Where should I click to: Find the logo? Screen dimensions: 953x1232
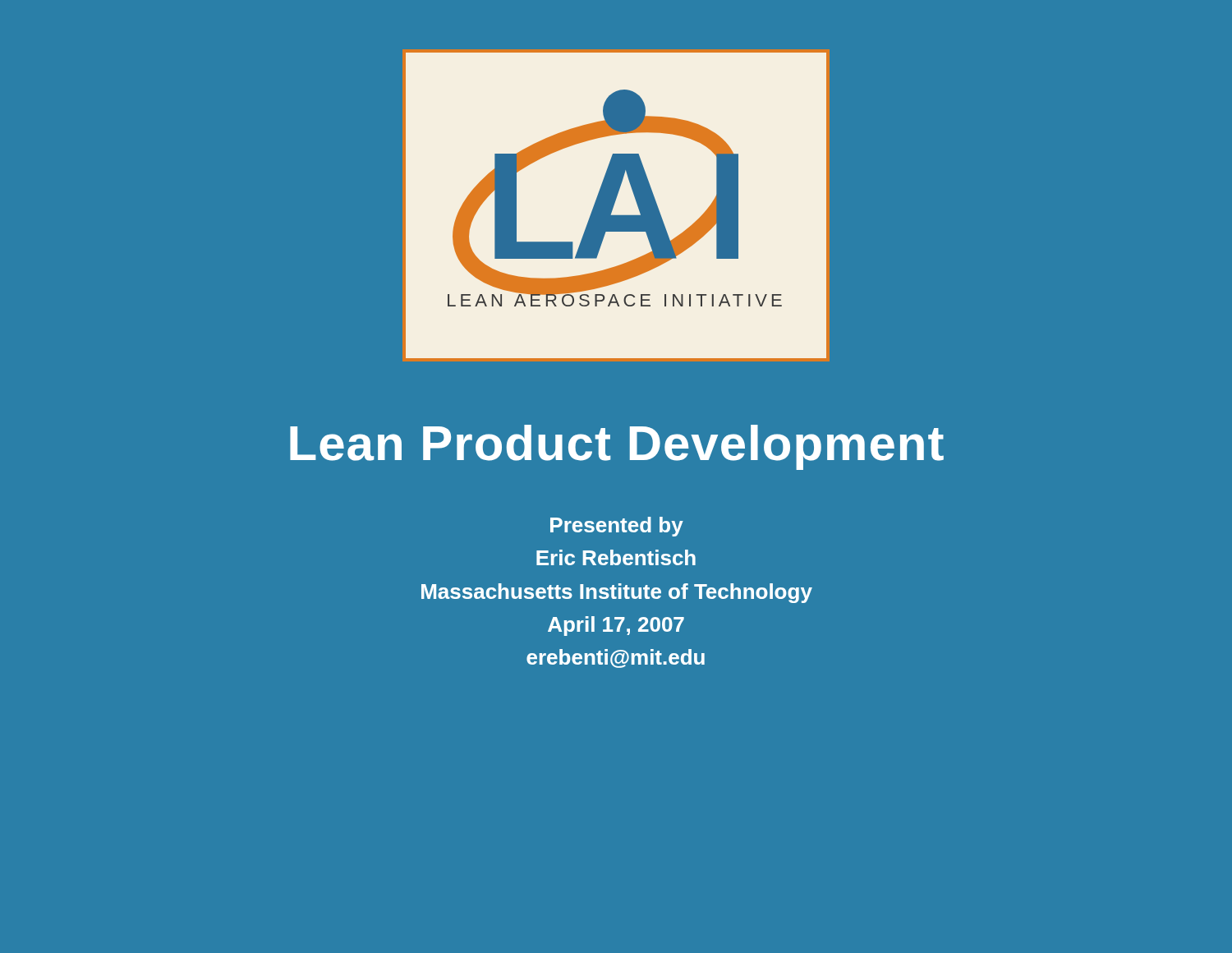(616, 205)
